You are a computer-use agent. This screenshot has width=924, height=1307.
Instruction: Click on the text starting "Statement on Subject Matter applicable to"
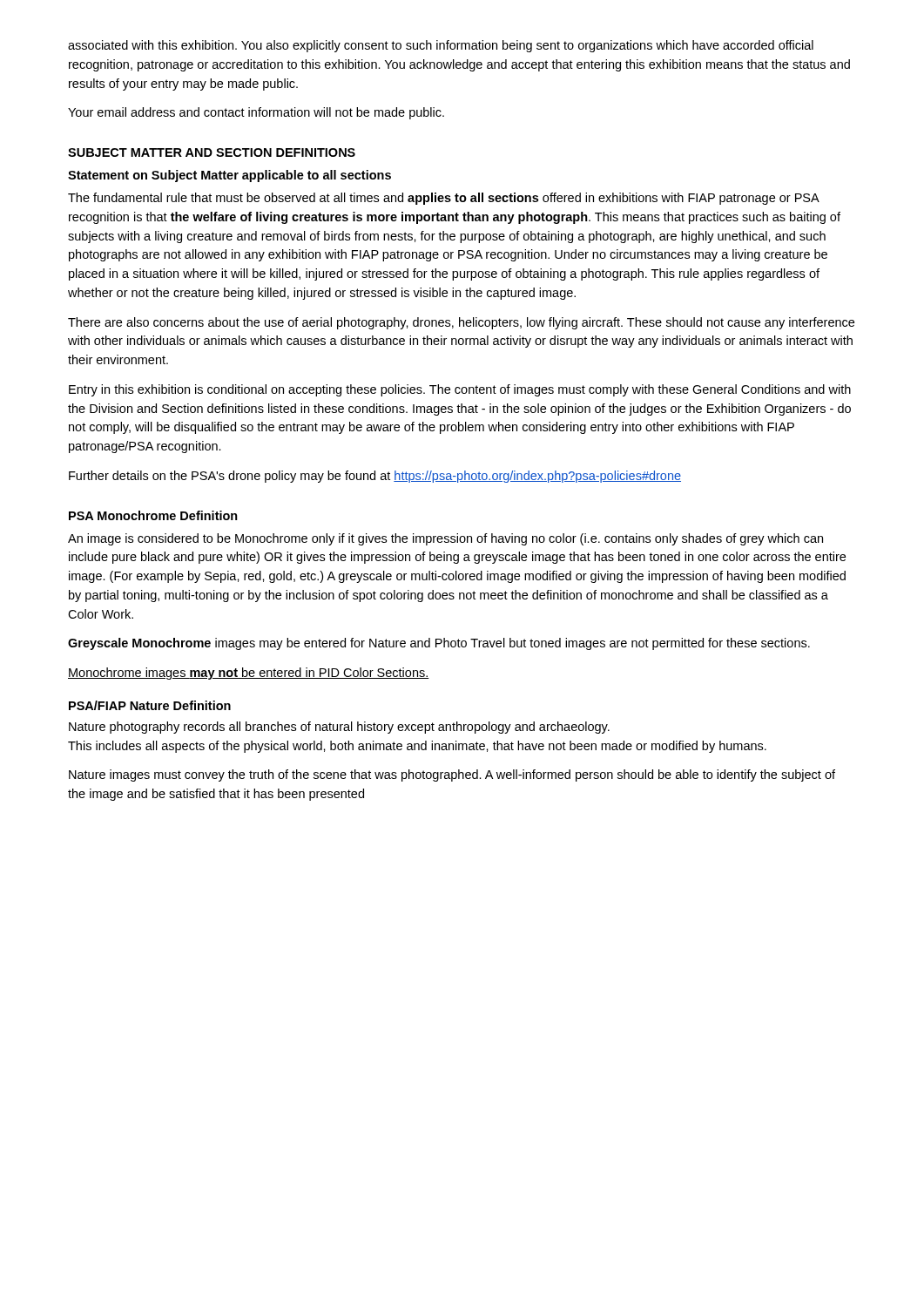tap(230, 175)
